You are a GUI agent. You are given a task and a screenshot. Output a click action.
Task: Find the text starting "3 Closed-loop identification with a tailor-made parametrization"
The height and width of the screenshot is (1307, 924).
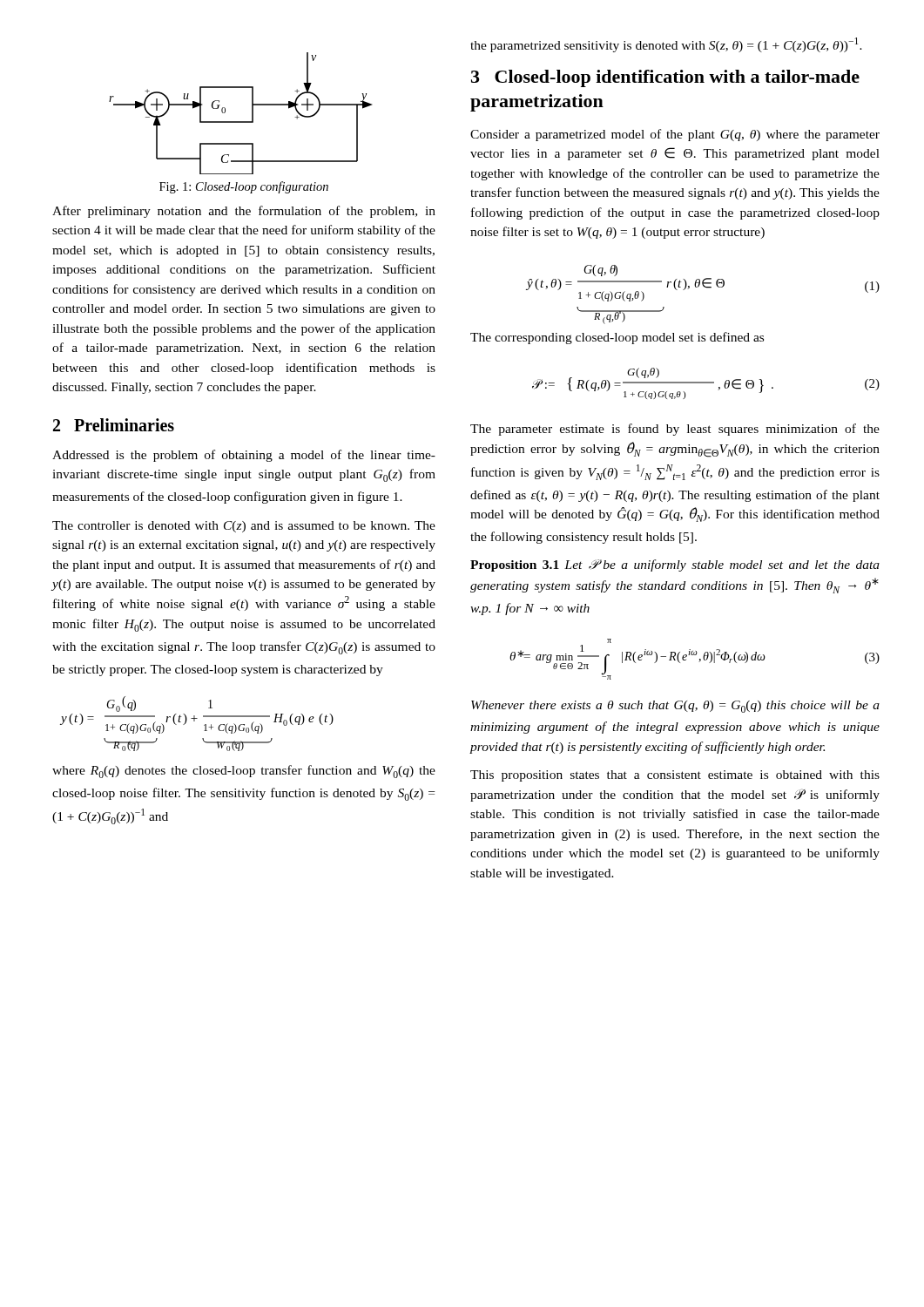675,89
